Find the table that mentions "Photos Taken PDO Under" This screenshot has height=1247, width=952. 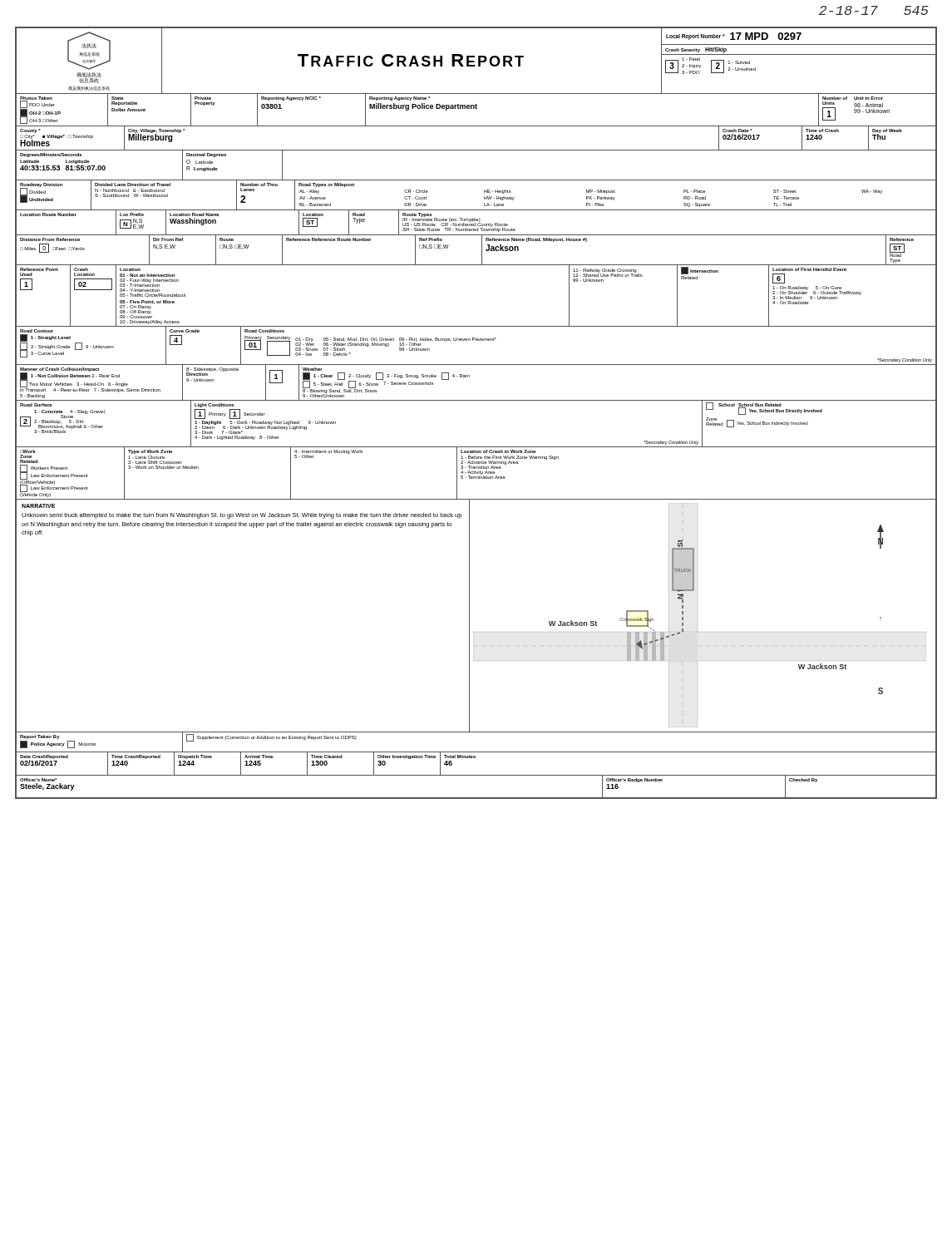(476, 110)
